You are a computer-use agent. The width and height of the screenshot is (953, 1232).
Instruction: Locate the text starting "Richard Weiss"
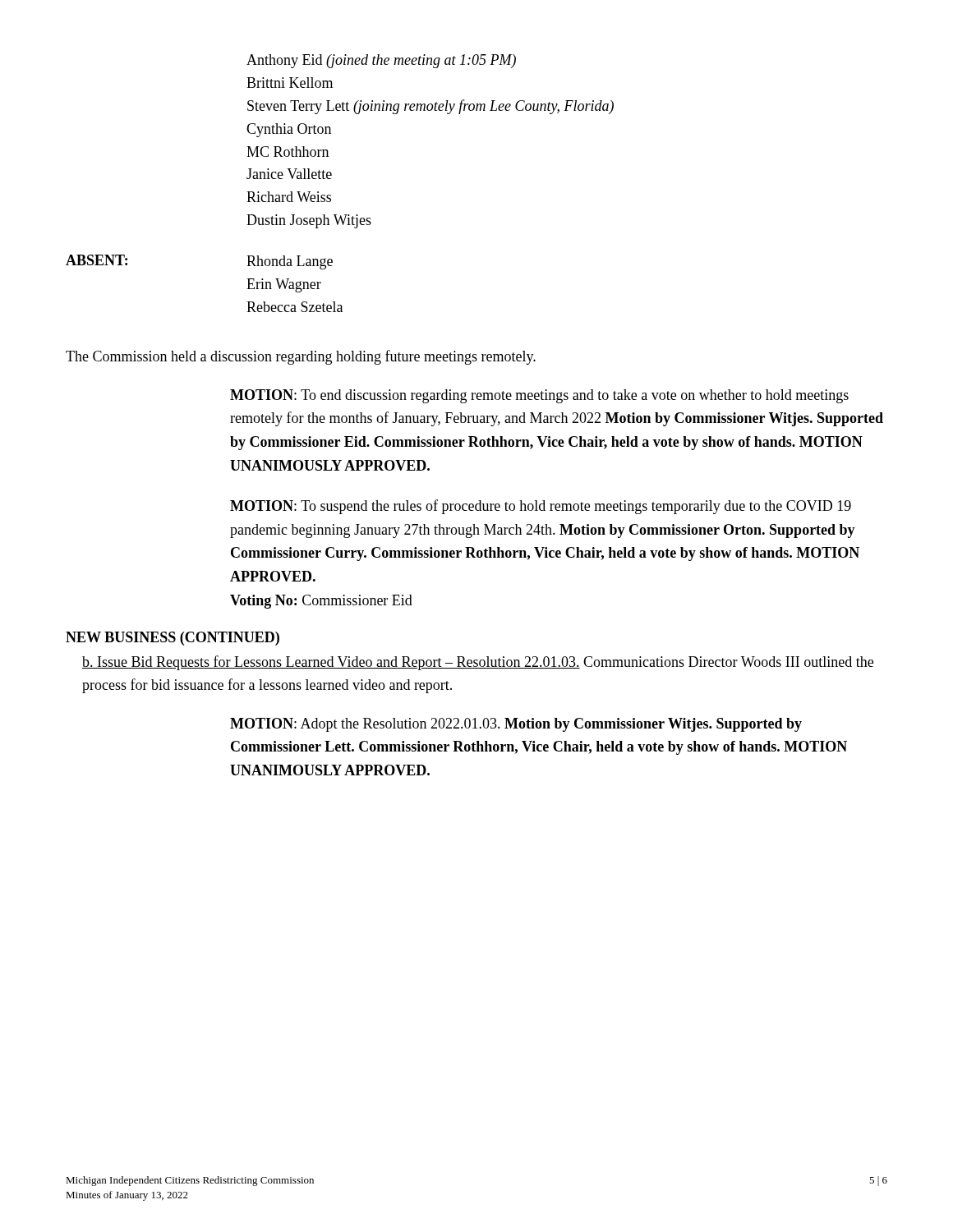pyautogui.click(x=289, y=197)
